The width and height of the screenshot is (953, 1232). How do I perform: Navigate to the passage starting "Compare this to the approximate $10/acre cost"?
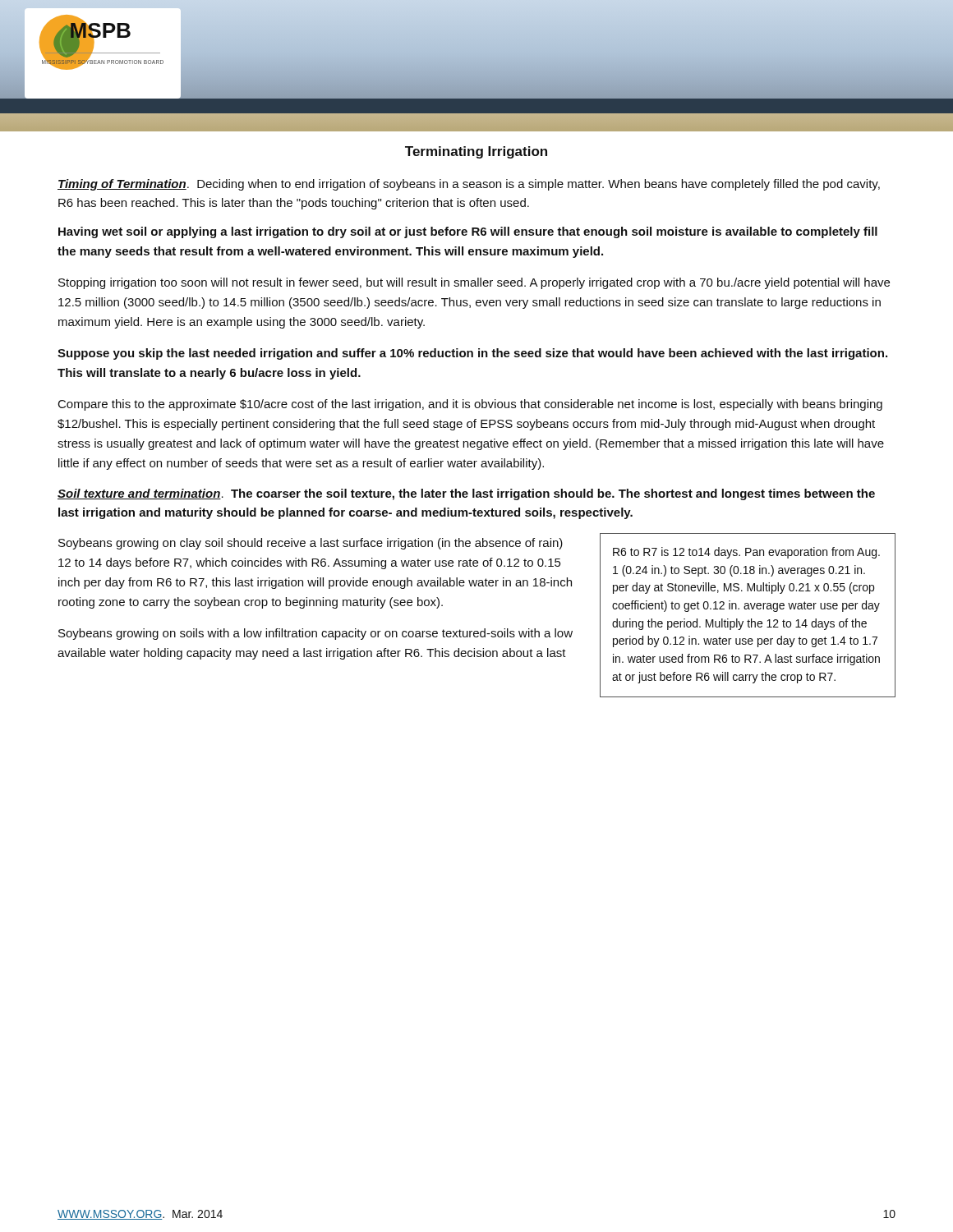tap(471, 433)
